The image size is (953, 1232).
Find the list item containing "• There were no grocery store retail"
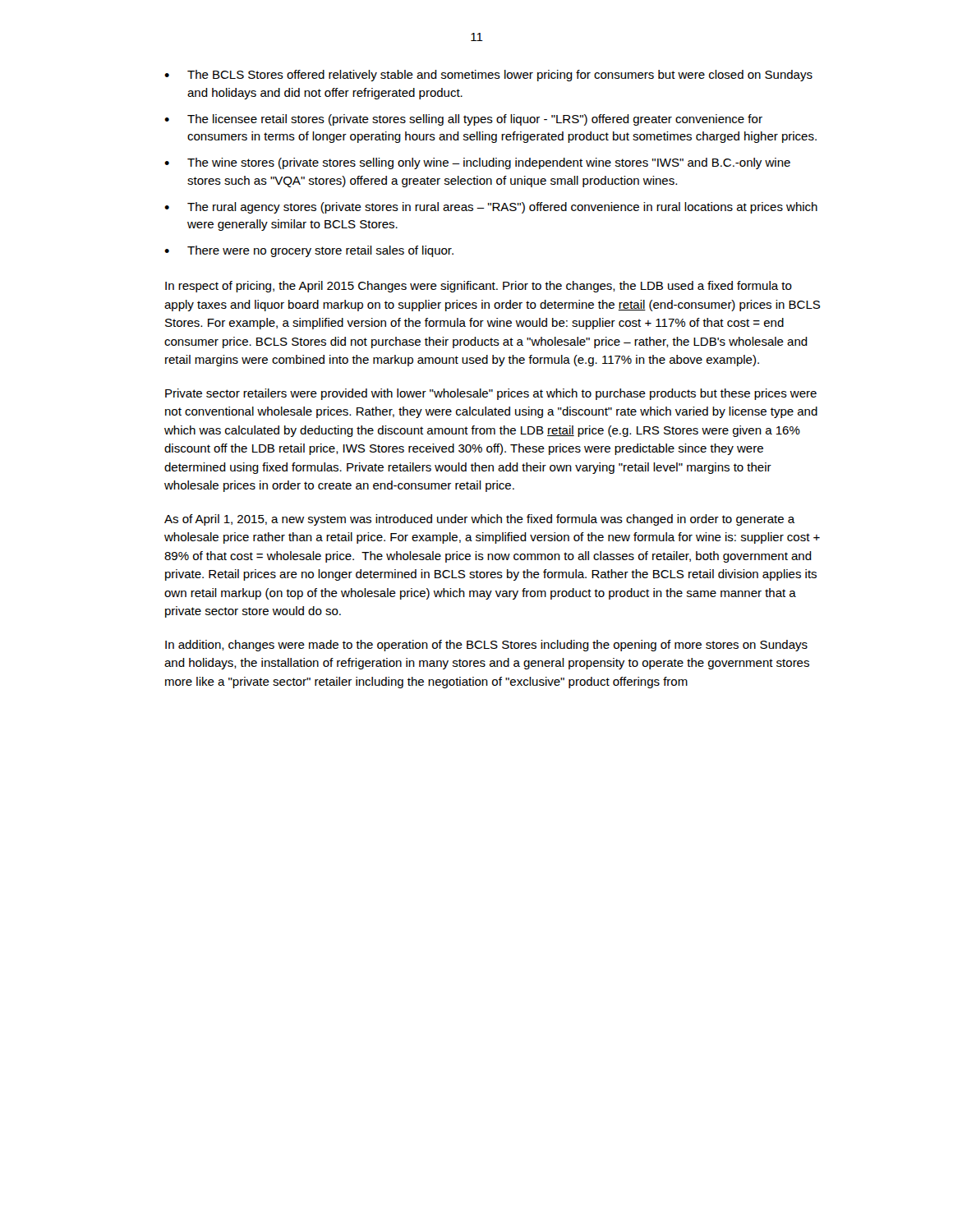[309, 251]
